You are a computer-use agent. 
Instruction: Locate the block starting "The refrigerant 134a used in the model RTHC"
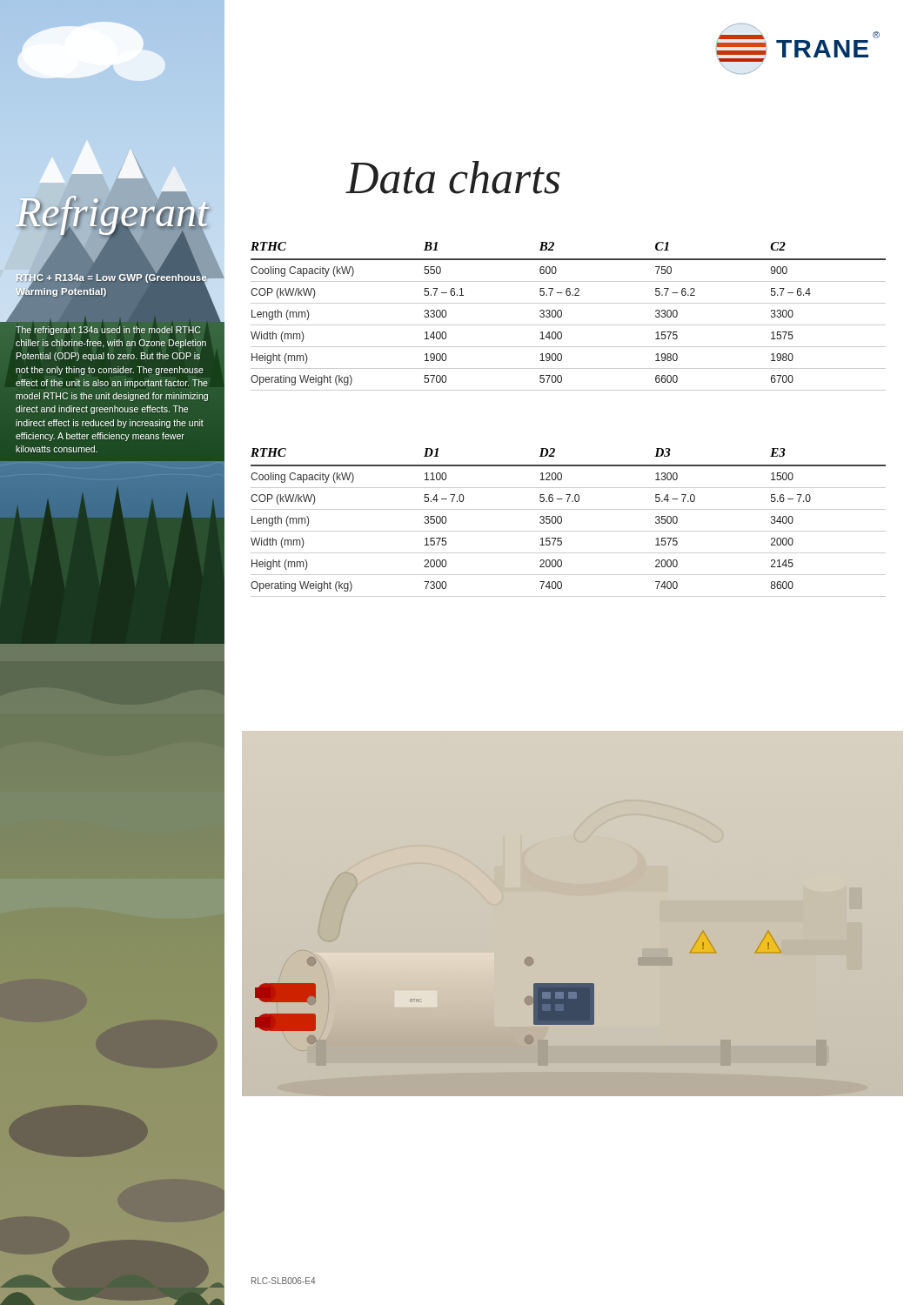click(x=112, y=389)
